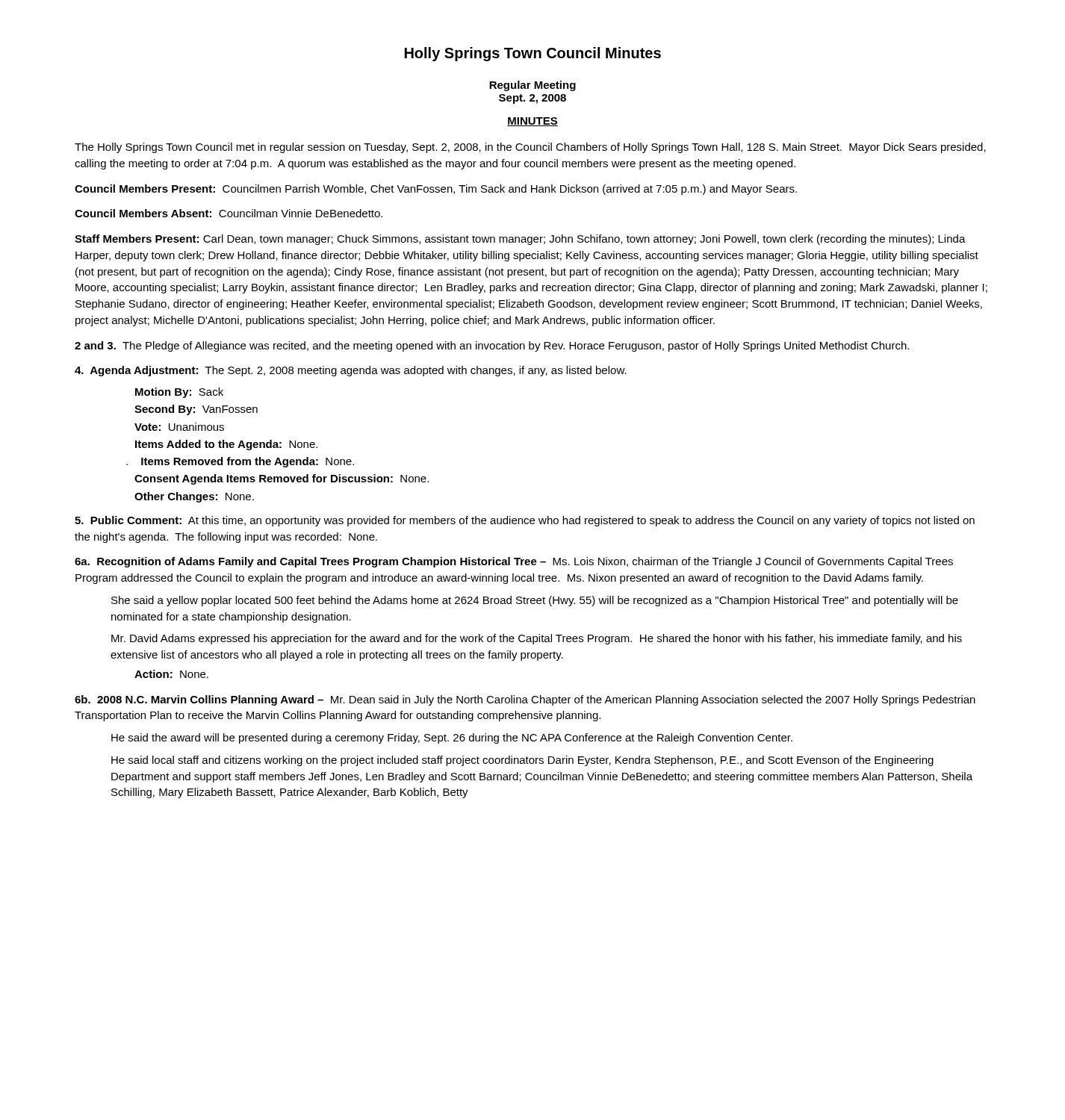Click on the element starting "2 and 3. The Pledge of Allegiance was"
The image size is (1065, 1120).
coord(492,345)
